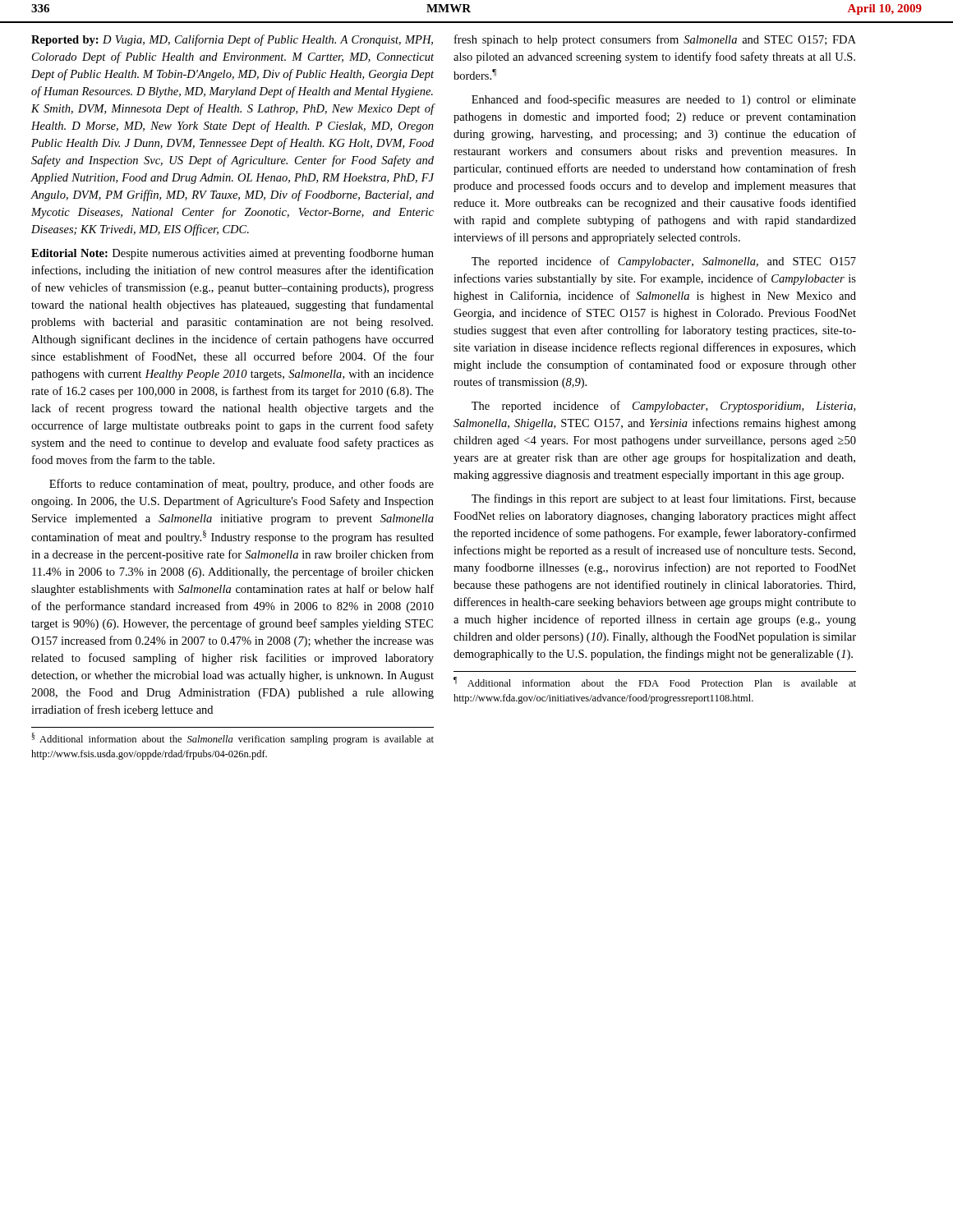Select the footnote that reads "§ Additional information"
Screen dimensions: 1232x953
tap(233, 747)
